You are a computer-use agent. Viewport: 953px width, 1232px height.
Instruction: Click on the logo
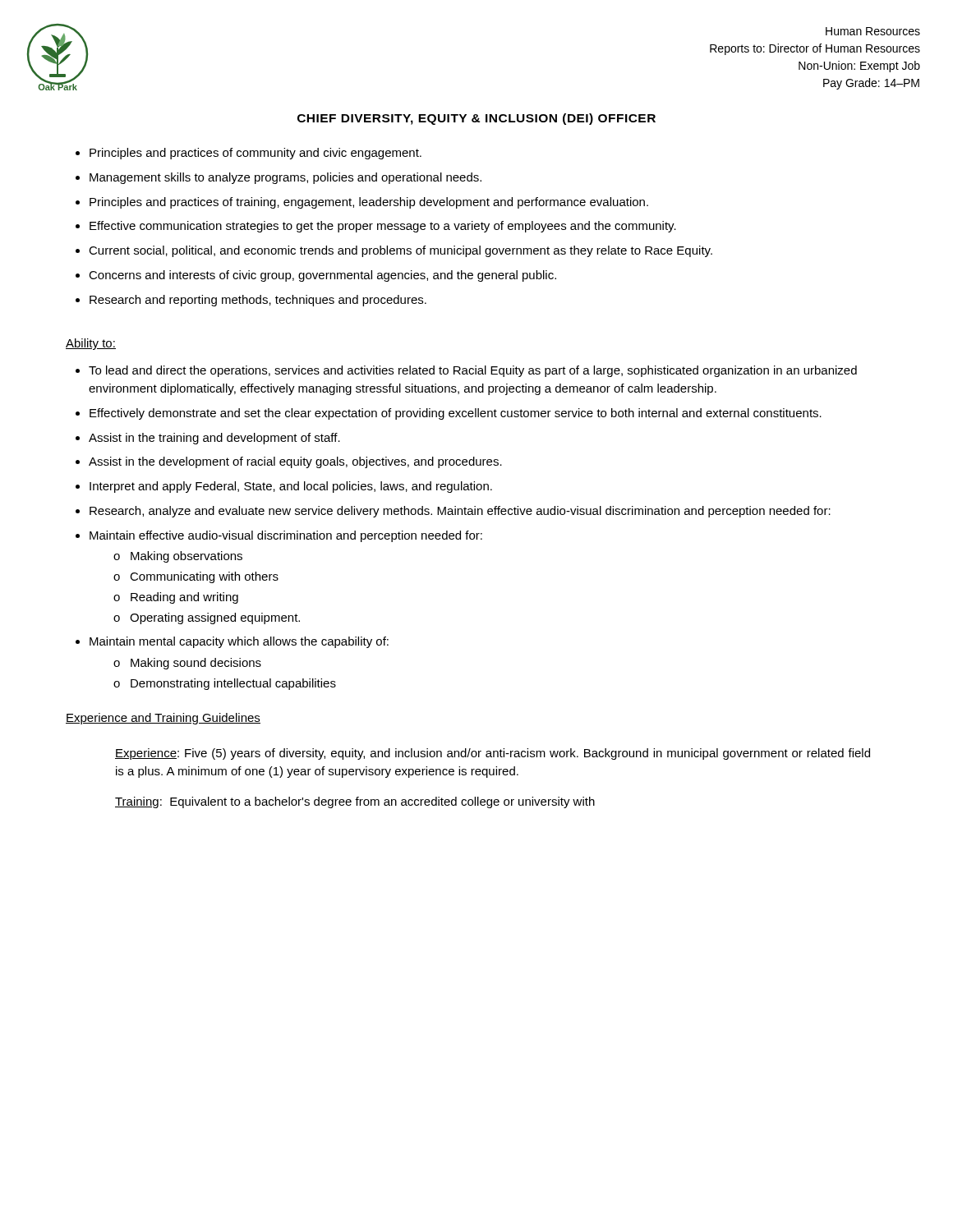click(72, 61)
